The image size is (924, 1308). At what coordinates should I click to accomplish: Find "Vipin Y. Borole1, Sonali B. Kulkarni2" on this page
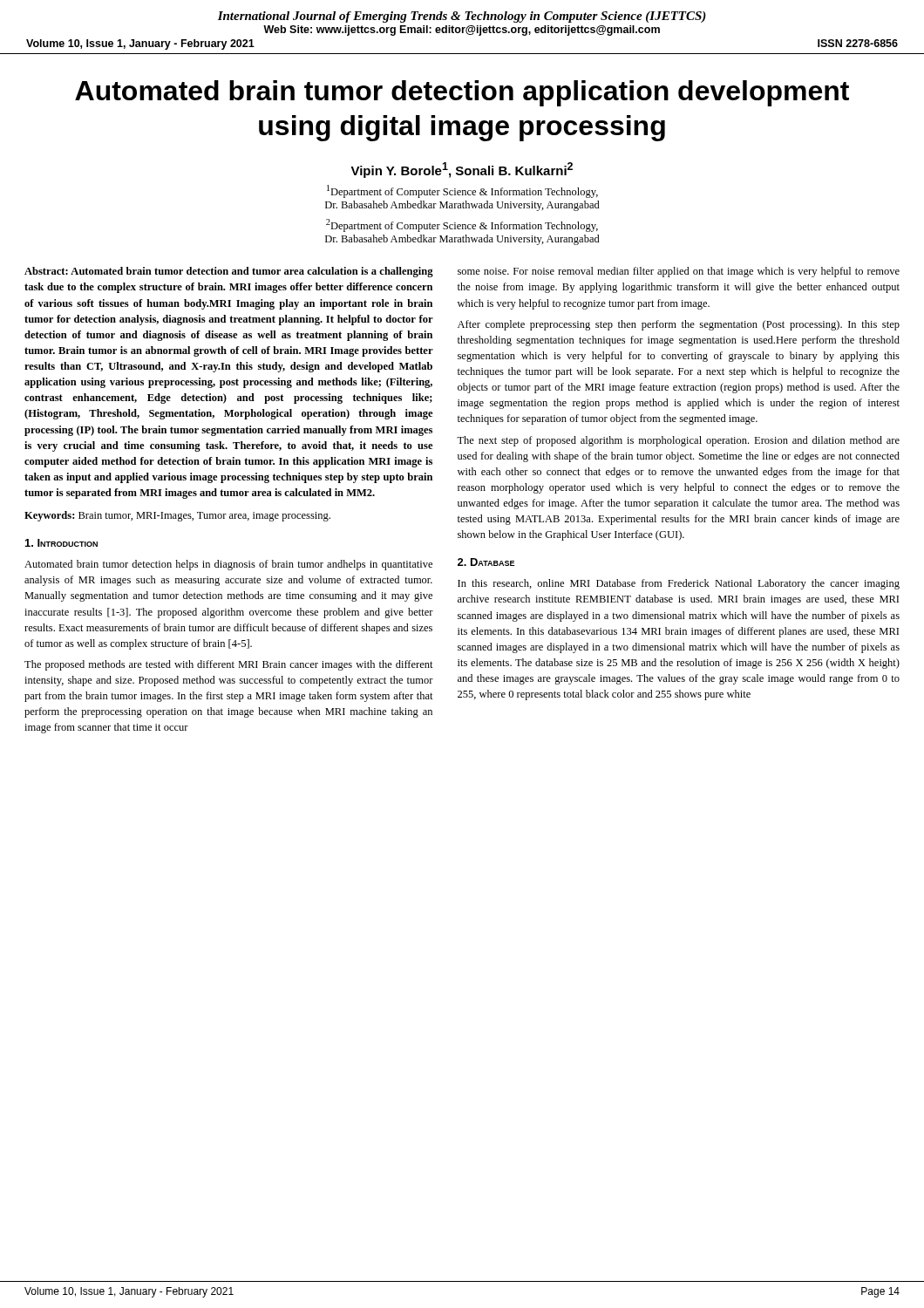(462, 169)
